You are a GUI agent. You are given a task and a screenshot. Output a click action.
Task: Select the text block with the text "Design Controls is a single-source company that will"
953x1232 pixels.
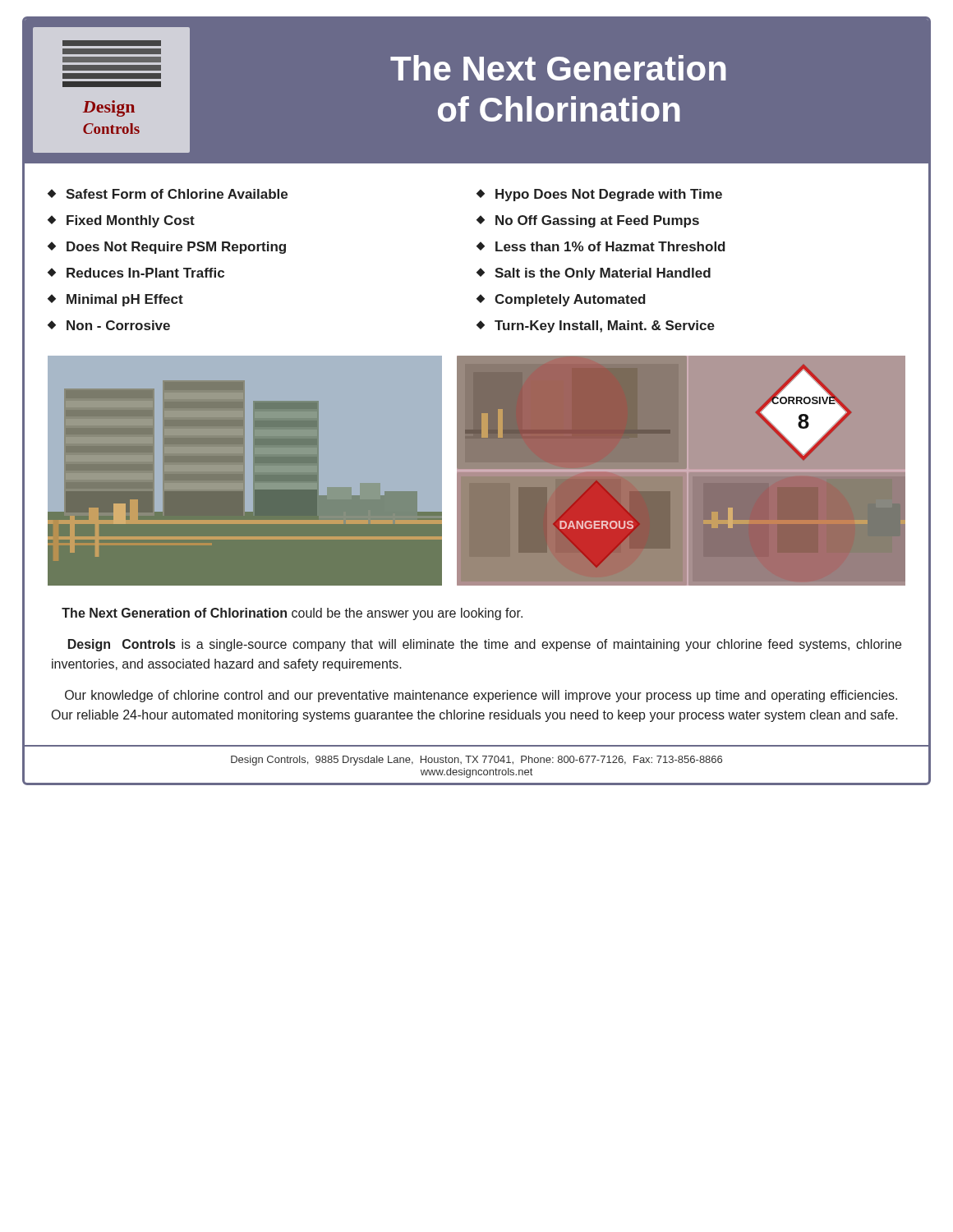(476, 654)
